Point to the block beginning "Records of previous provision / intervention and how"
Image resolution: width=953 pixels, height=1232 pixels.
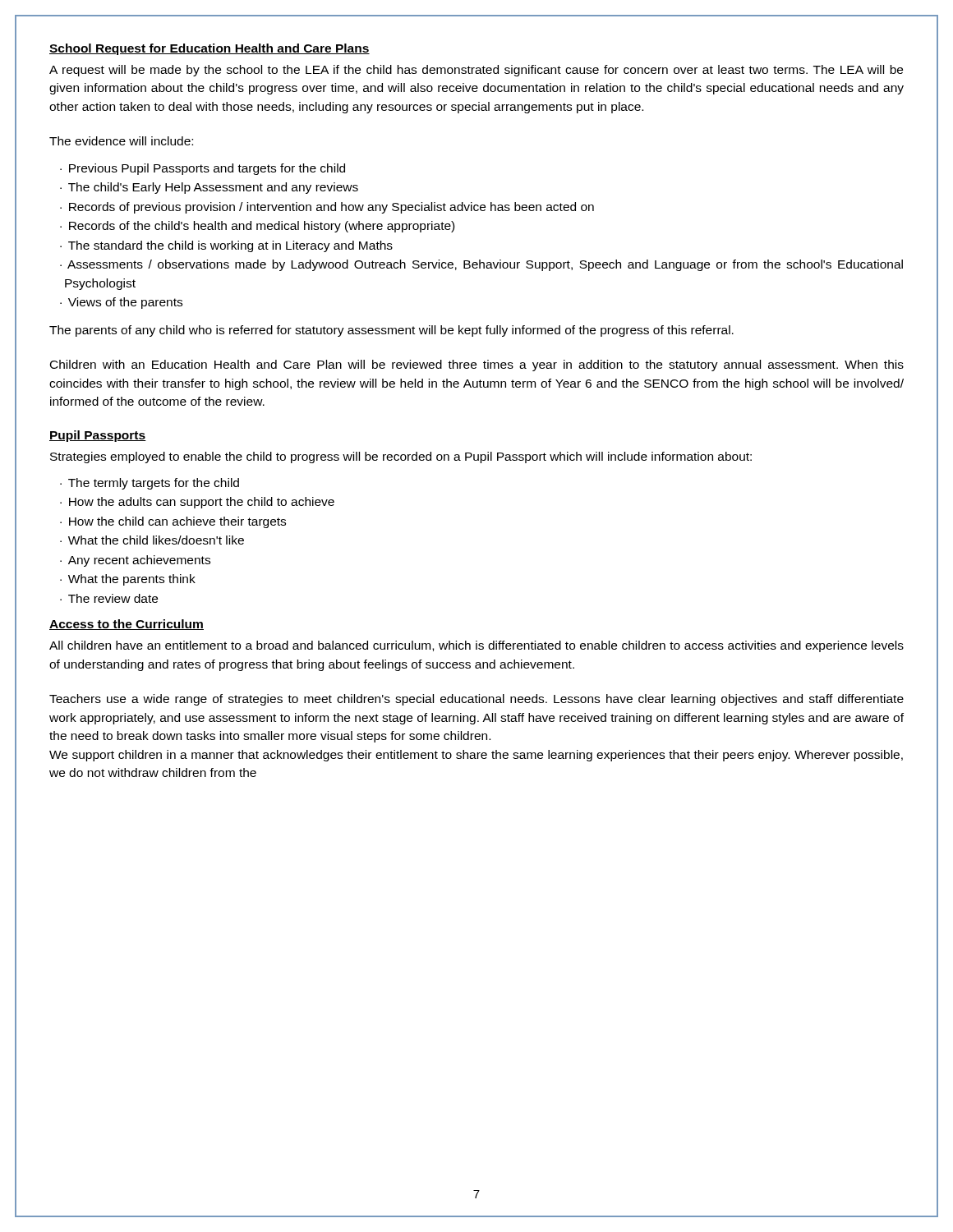pos(331,206)
